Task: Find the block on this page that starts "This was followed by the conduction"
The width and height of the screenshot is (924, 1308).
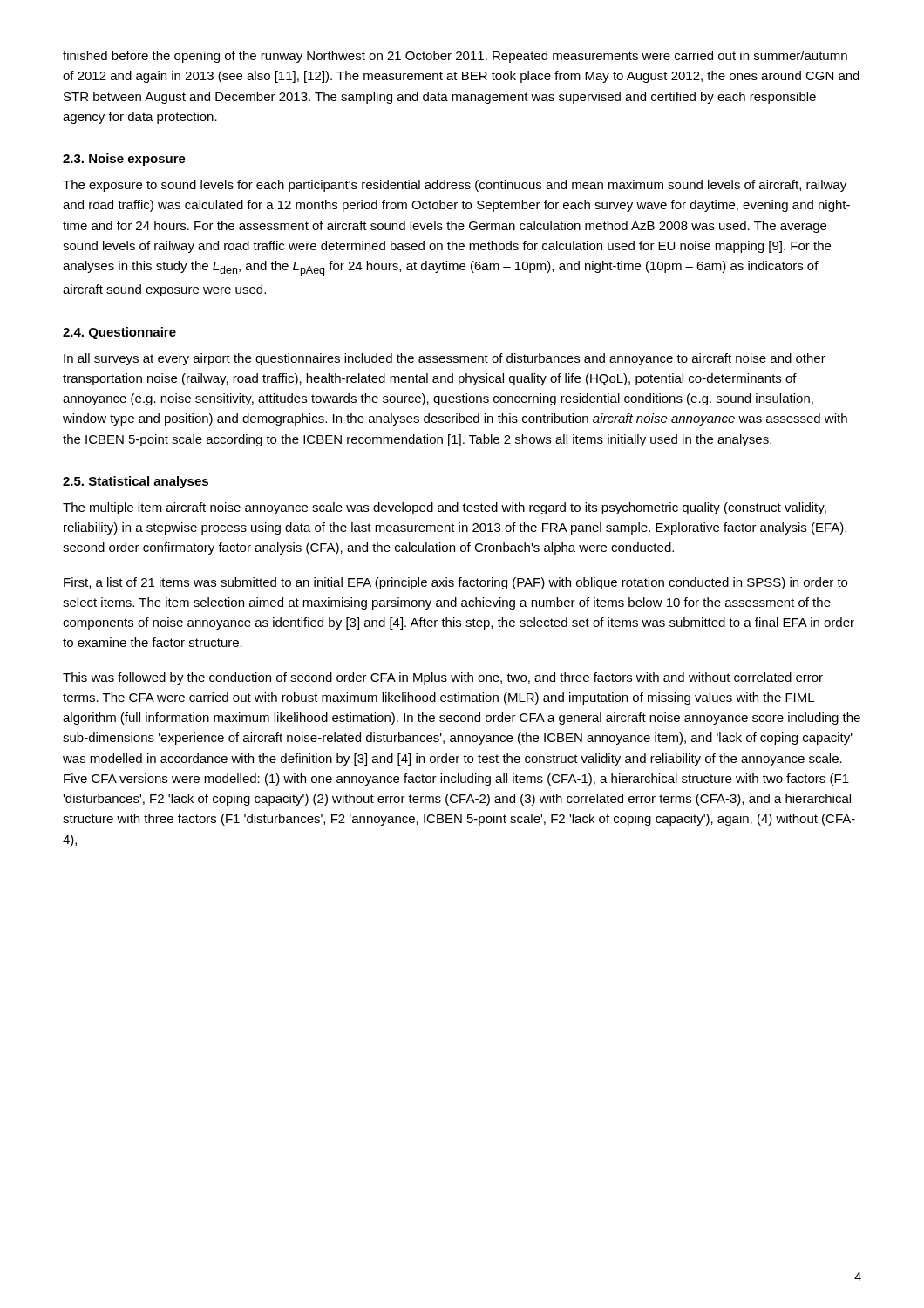Action: point(462,758)
